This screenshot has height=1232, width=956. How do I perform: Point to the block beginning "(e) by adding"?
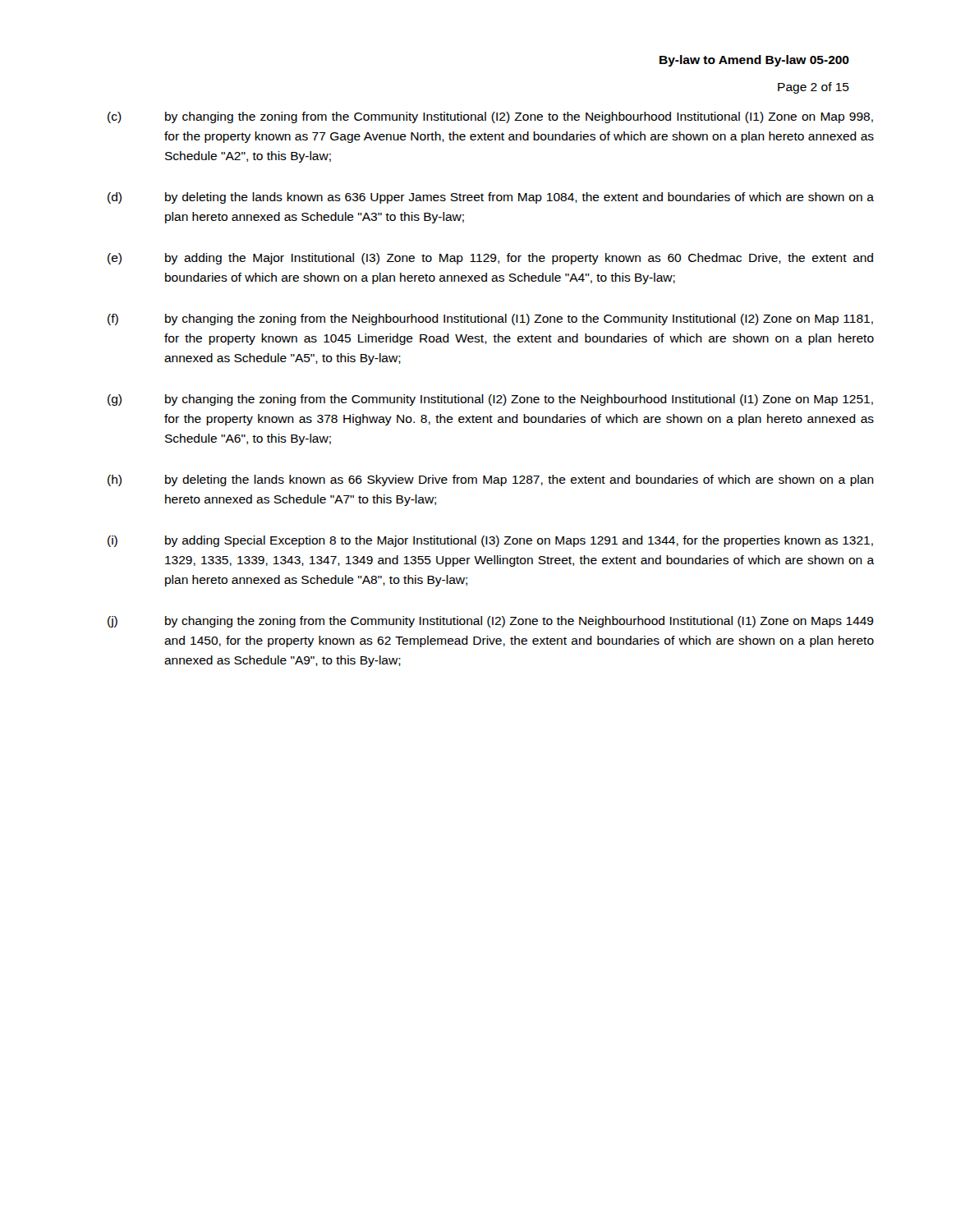click(x=490, y=268)
